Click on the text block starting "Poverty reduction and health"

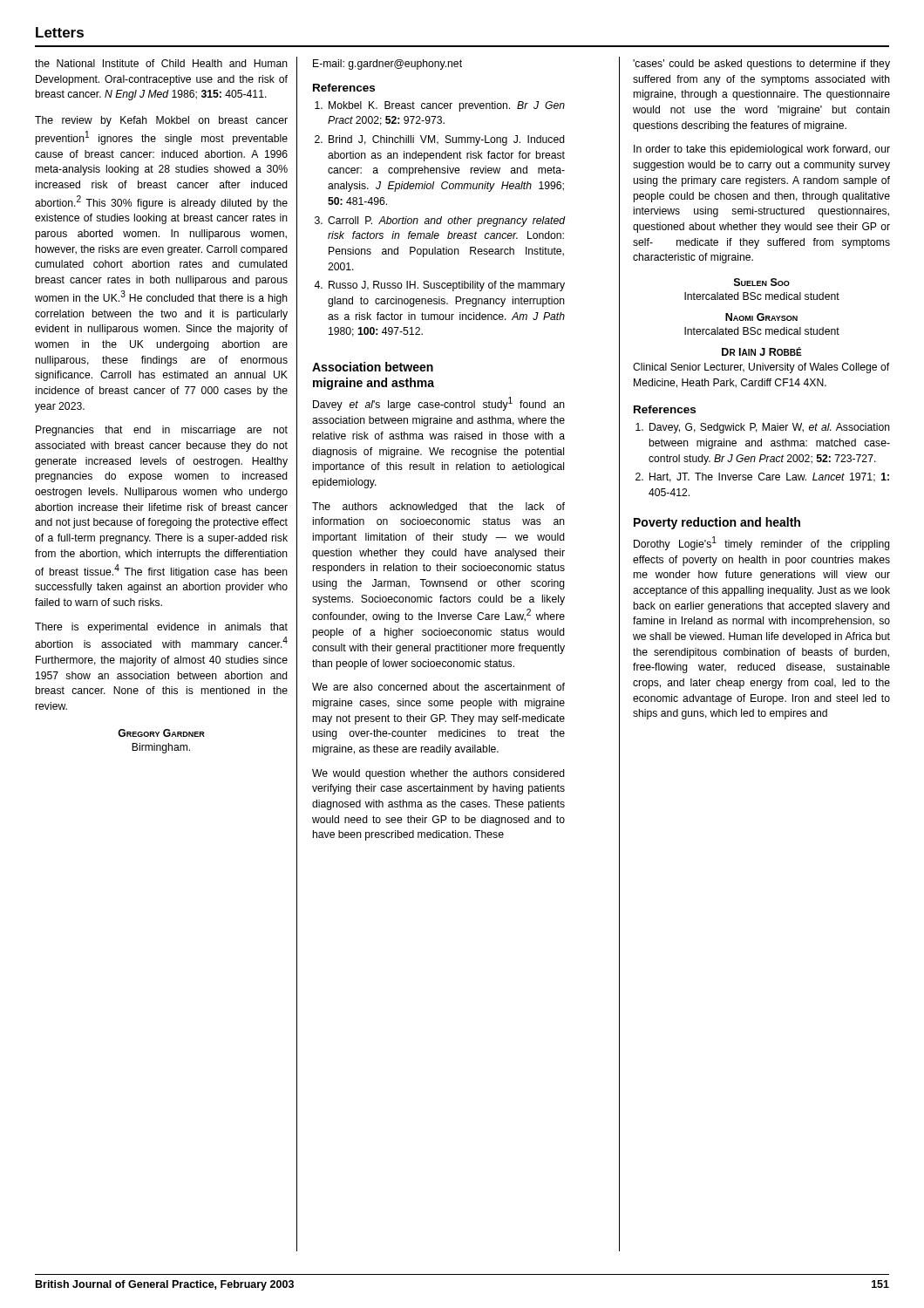(717, 522)
